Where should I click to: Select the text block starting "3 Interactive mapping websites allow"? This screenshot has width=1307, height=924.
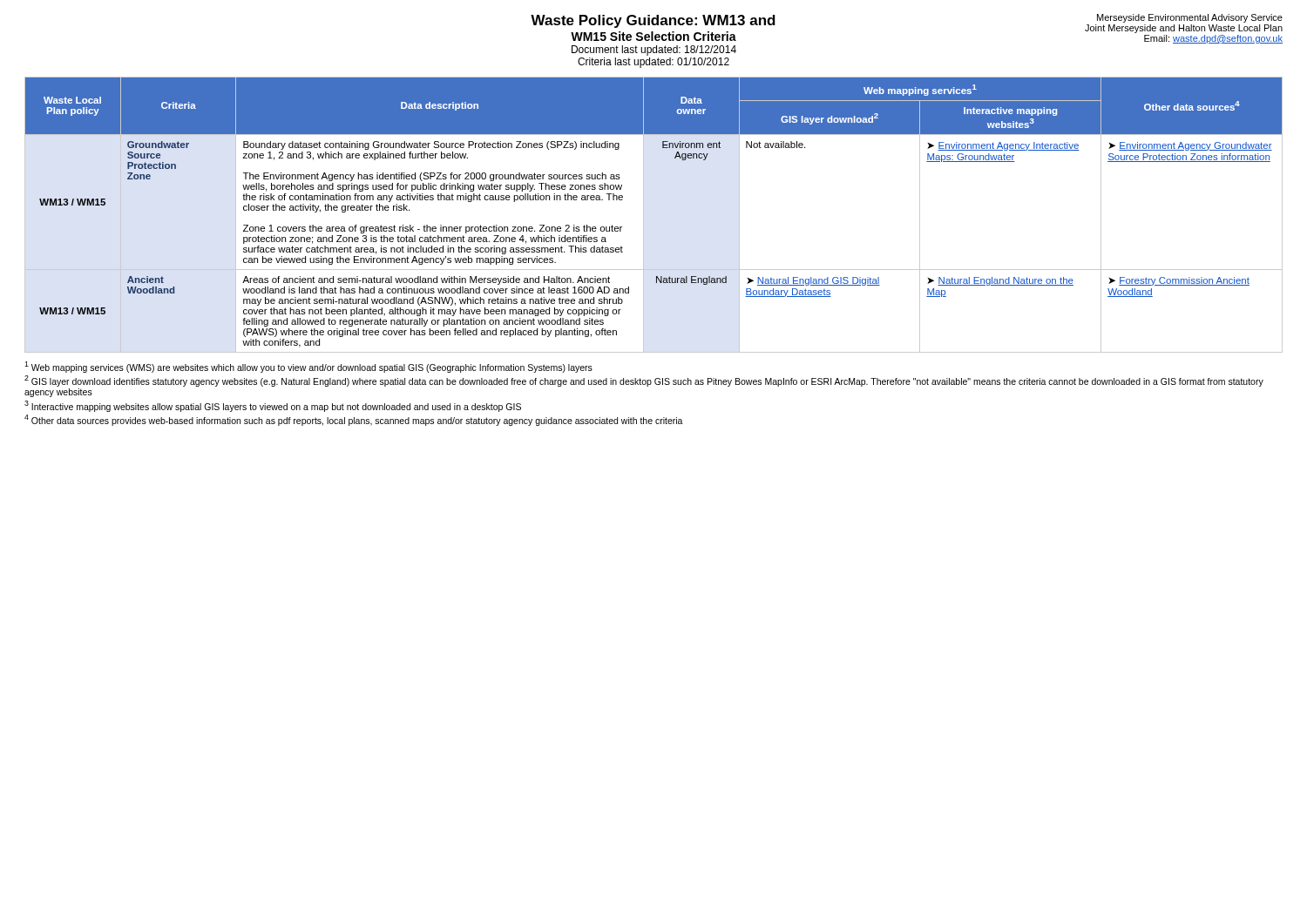[x=273, y=405]
